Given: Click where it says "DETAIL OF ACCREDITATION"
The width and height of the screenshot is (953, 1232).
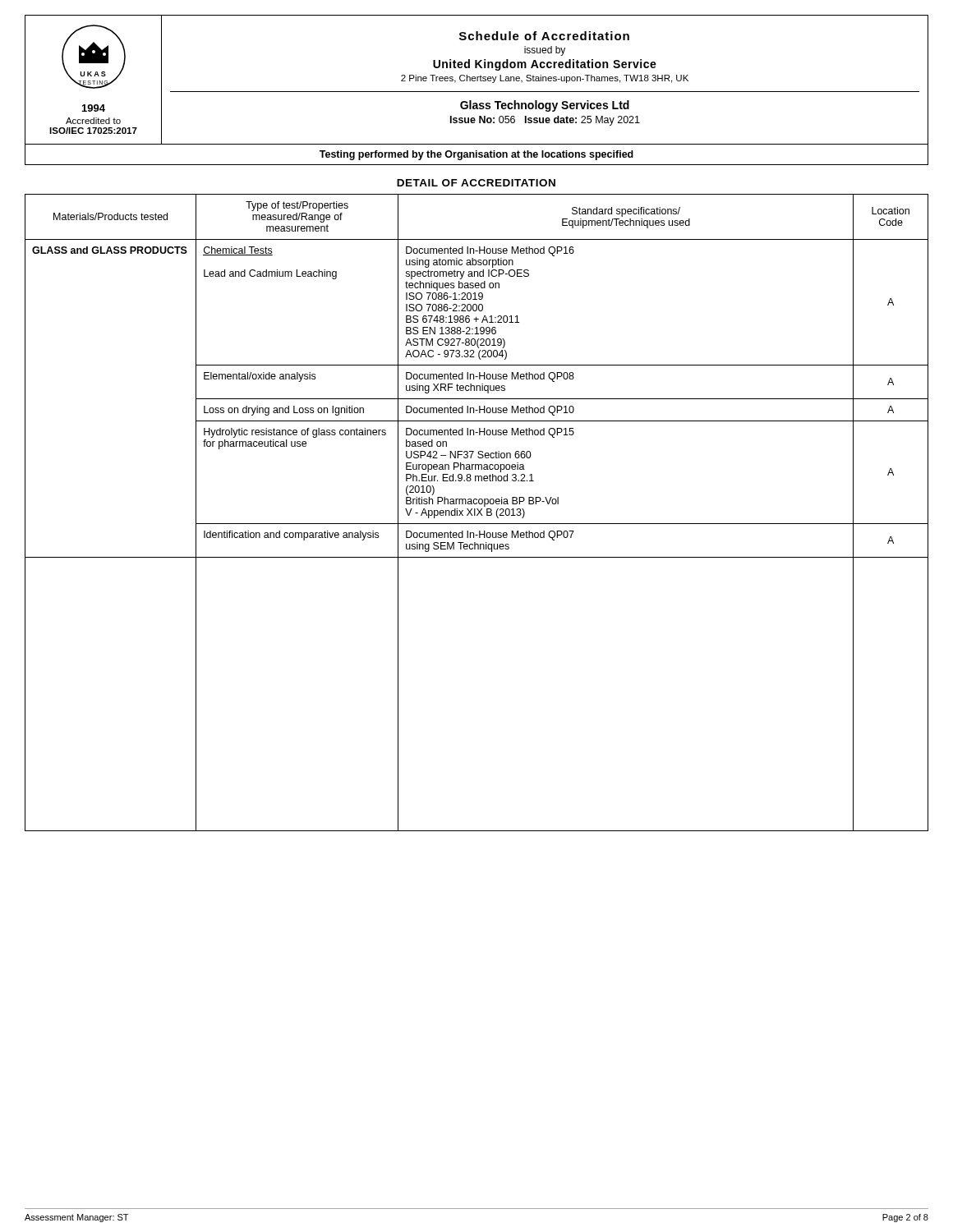Looking at the screenshot, I should coord(476,183).
